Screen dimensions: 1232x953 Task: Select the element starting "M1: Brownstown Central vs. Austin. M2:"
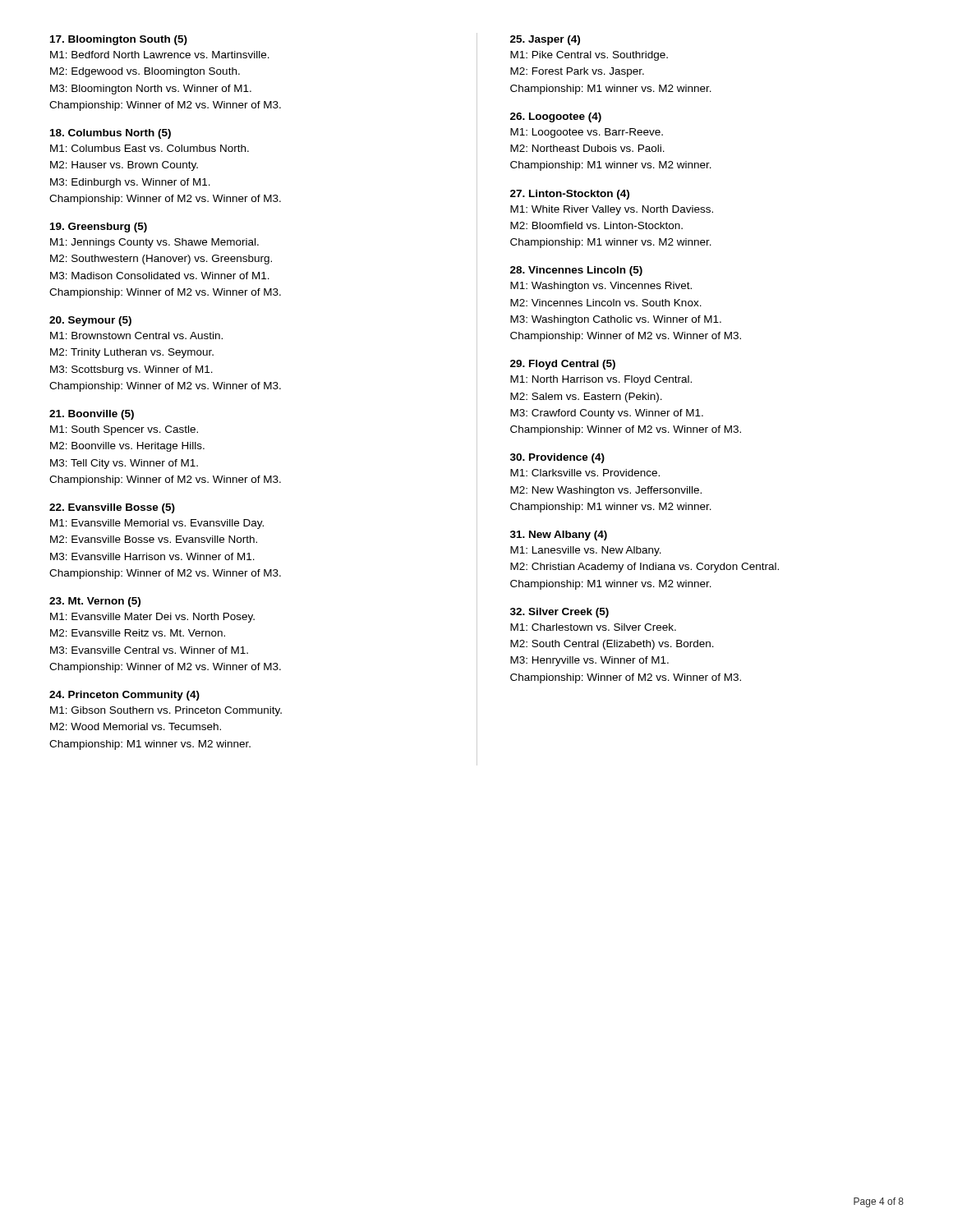tap(165, 360)
